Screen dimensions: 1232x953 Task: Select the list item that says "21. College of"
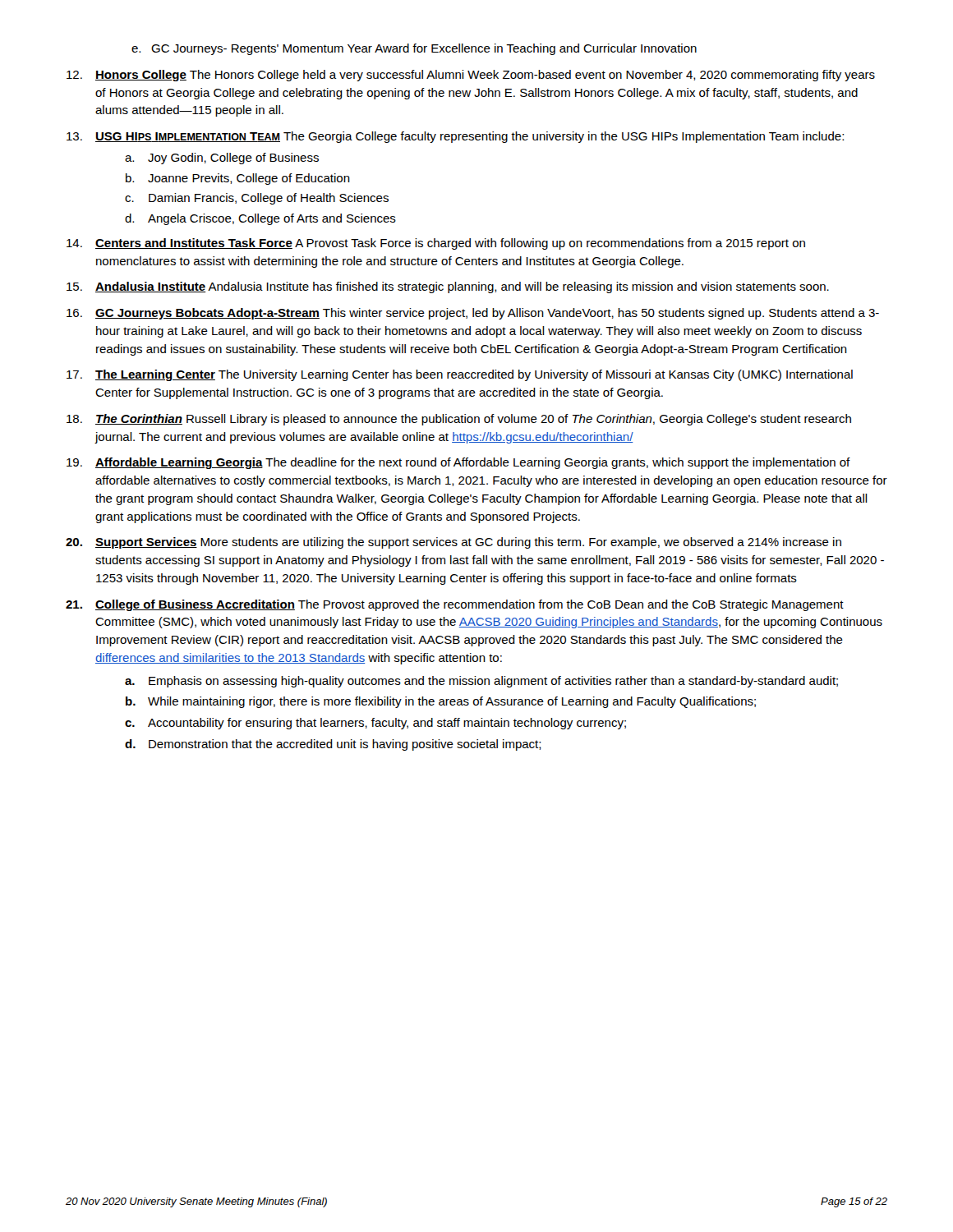(476, 676)
